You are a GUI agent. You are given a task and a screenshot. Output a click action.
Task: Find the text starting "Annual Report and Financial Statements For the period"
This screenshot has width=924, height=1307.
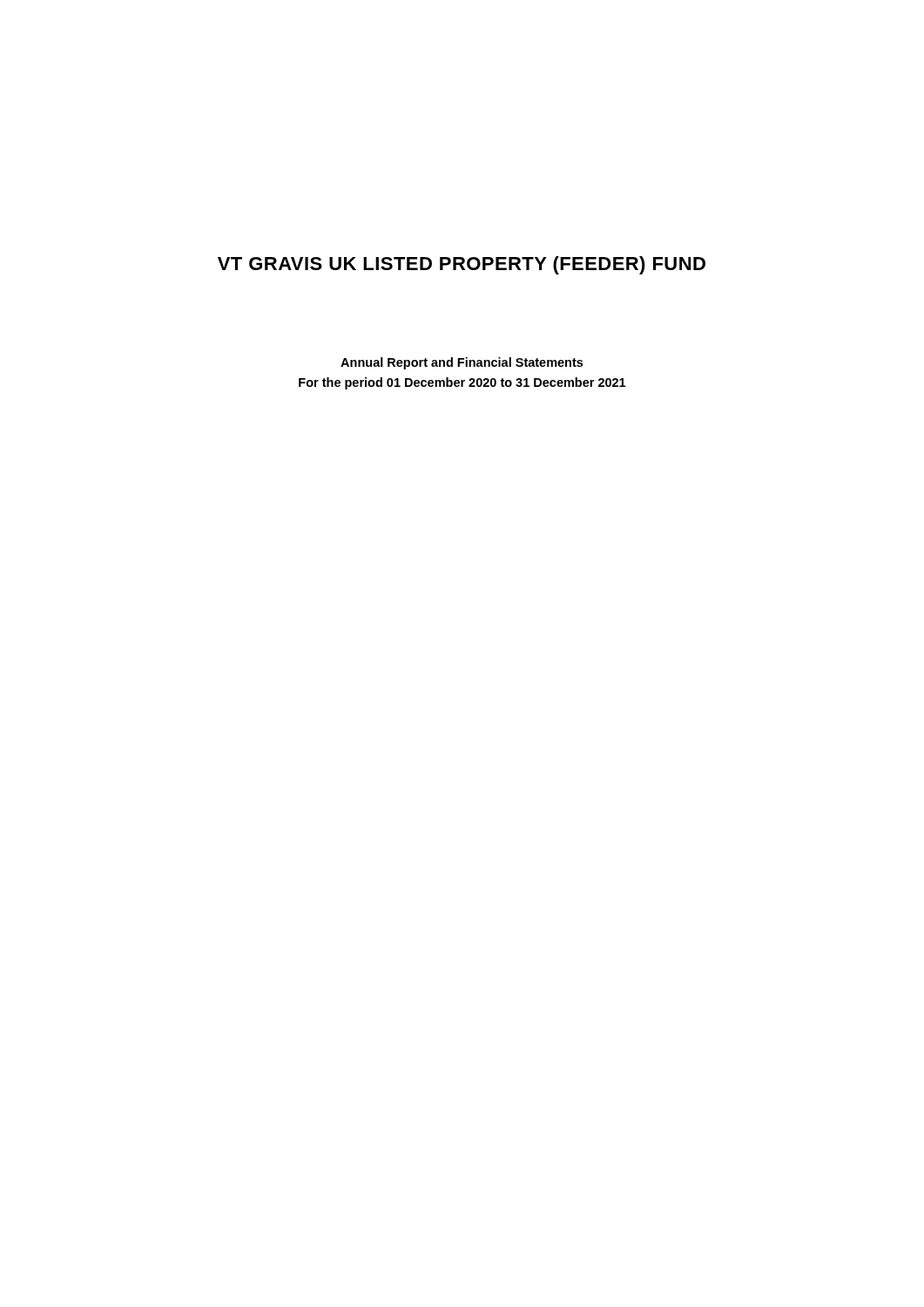pyautogui.click(x=462, y=373)
